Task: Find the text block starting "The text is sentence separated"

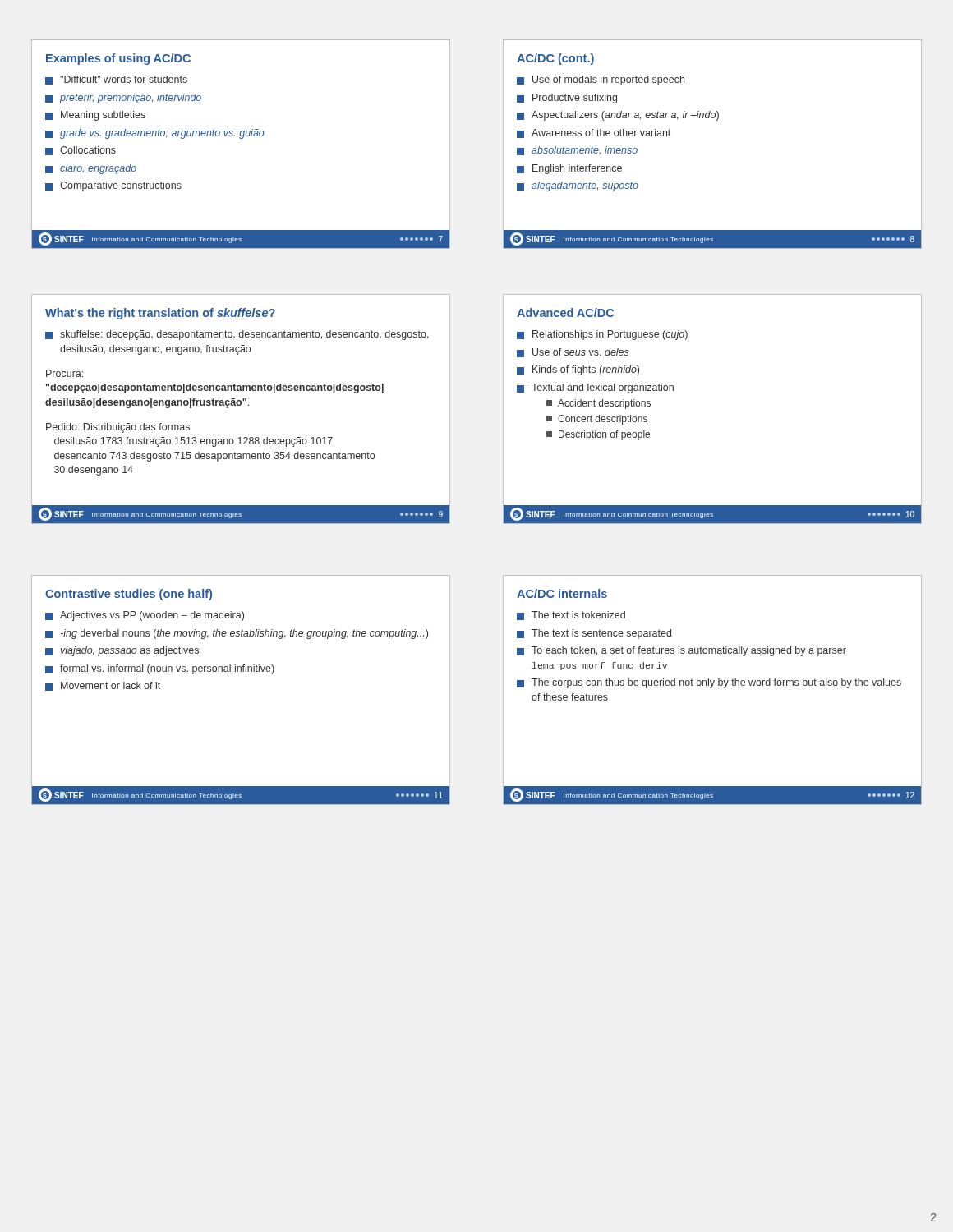Action: (x=602, y=633)
